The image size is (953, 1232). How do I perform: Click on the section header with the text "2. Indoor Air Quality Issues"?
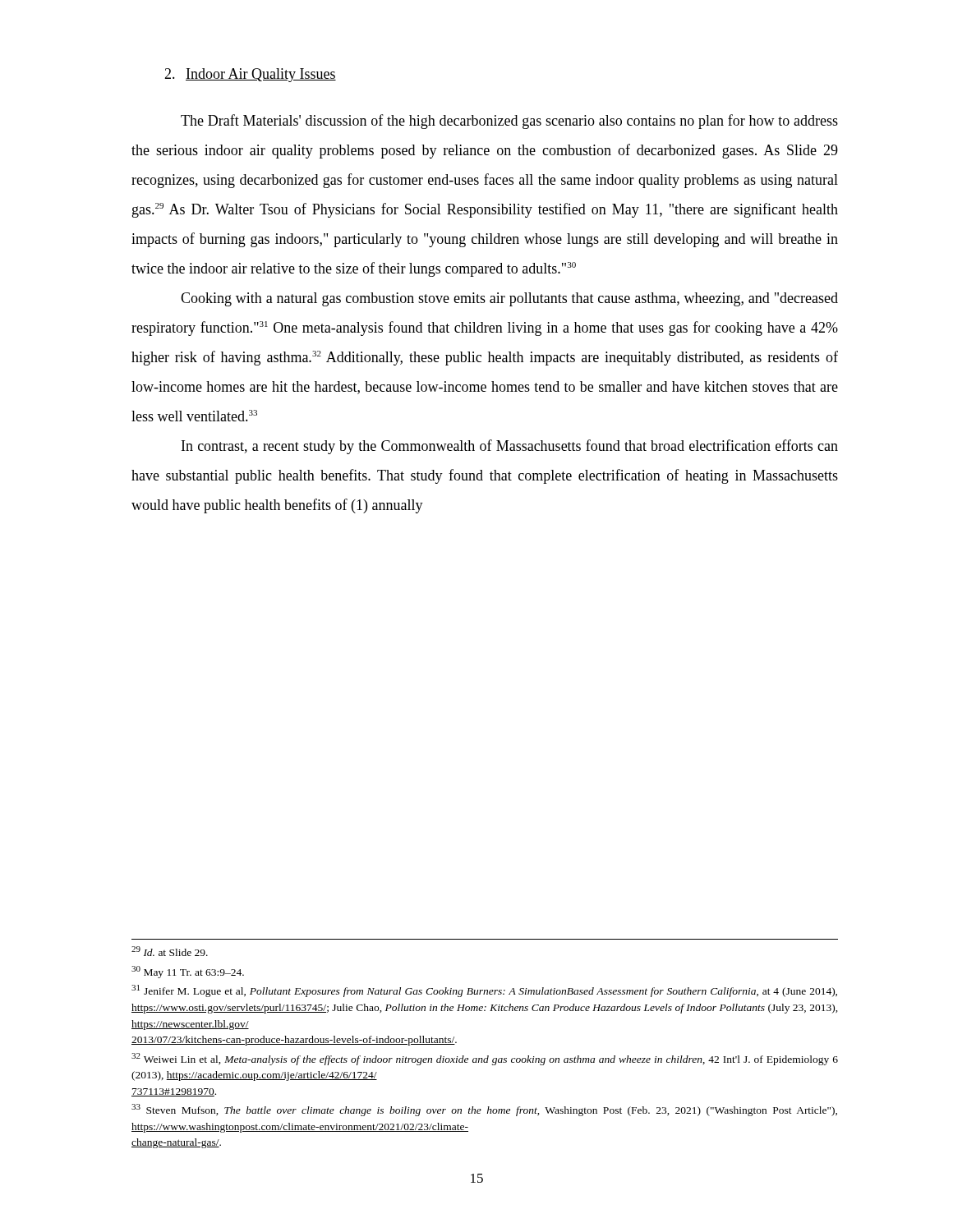[x=250, y=74]
